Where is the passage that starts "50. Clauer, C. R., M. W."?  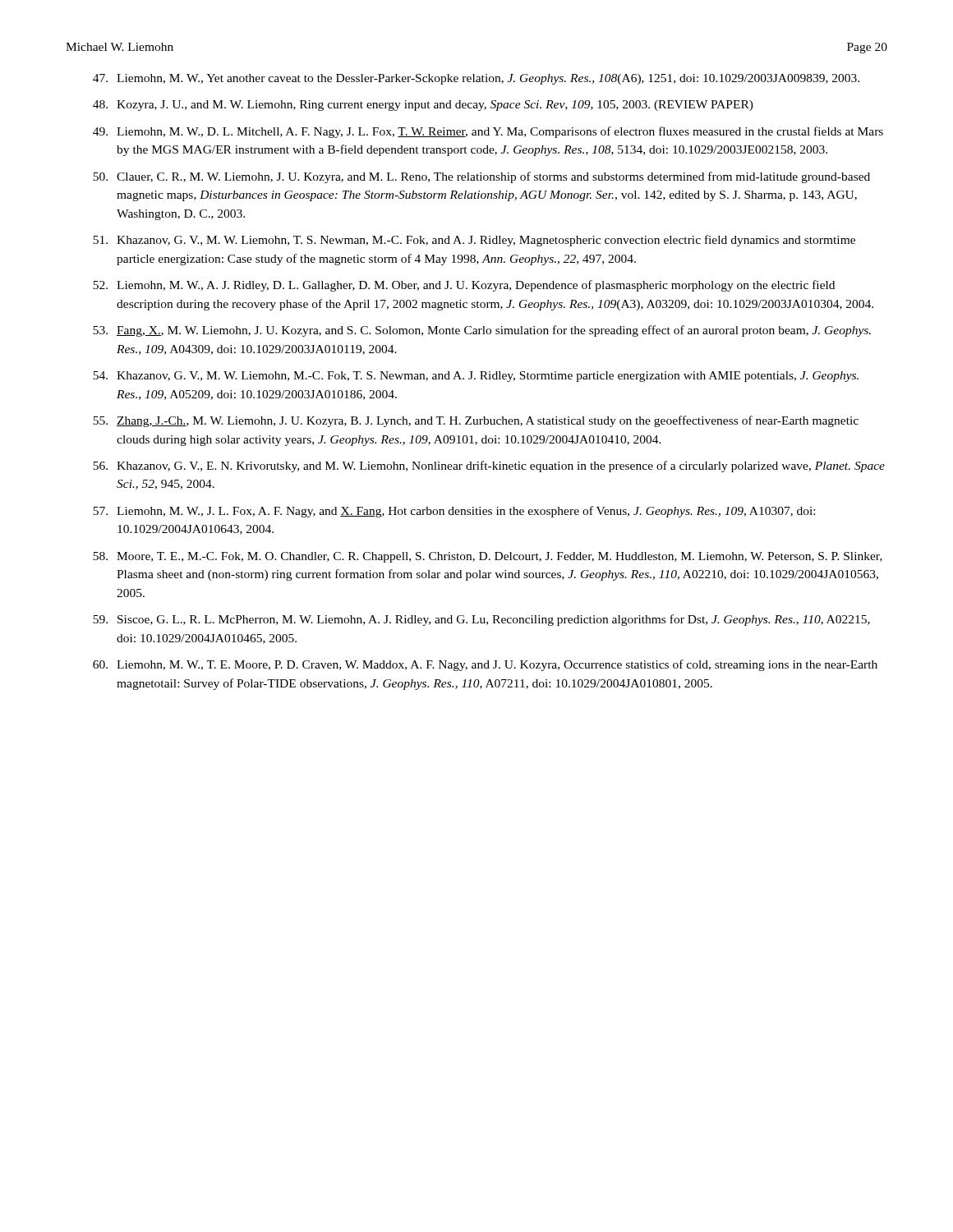coord(476,195)
